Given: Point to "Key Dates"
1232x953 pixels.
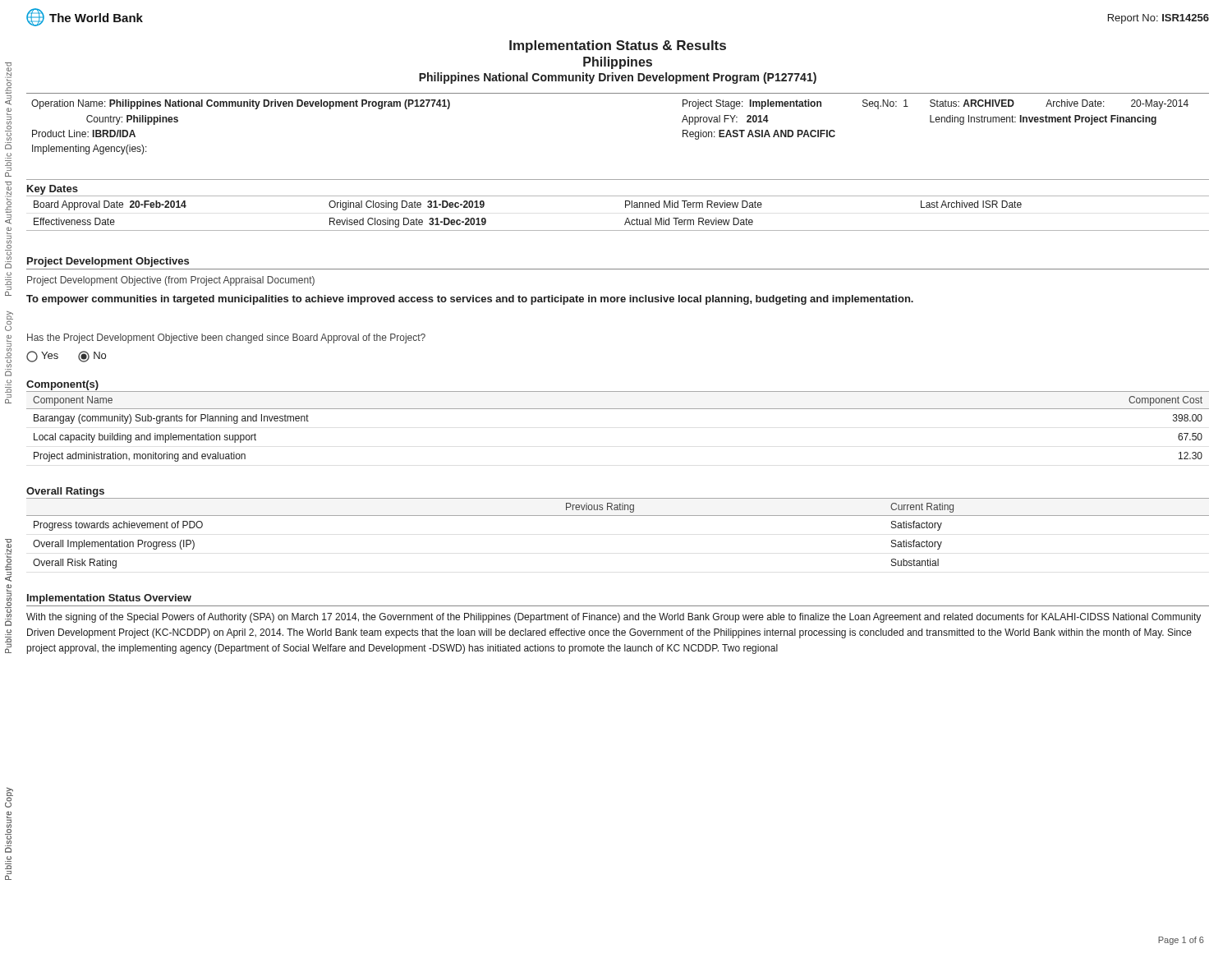Looking at the screenshot, I should click(x=52, y=189).
